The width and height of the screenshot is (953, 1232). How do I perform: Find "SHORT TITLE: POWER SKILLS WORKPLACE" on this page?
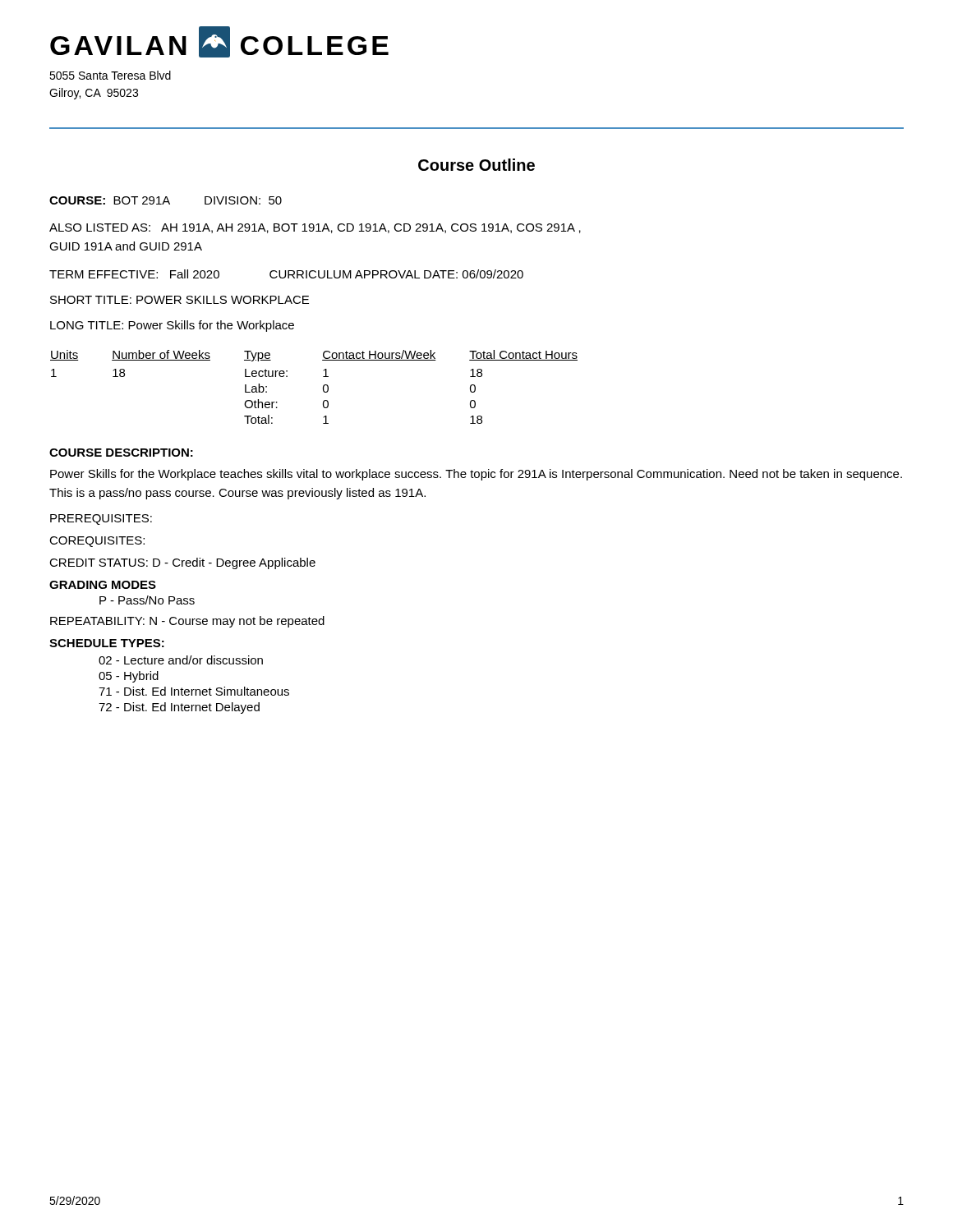click(179, 299)
